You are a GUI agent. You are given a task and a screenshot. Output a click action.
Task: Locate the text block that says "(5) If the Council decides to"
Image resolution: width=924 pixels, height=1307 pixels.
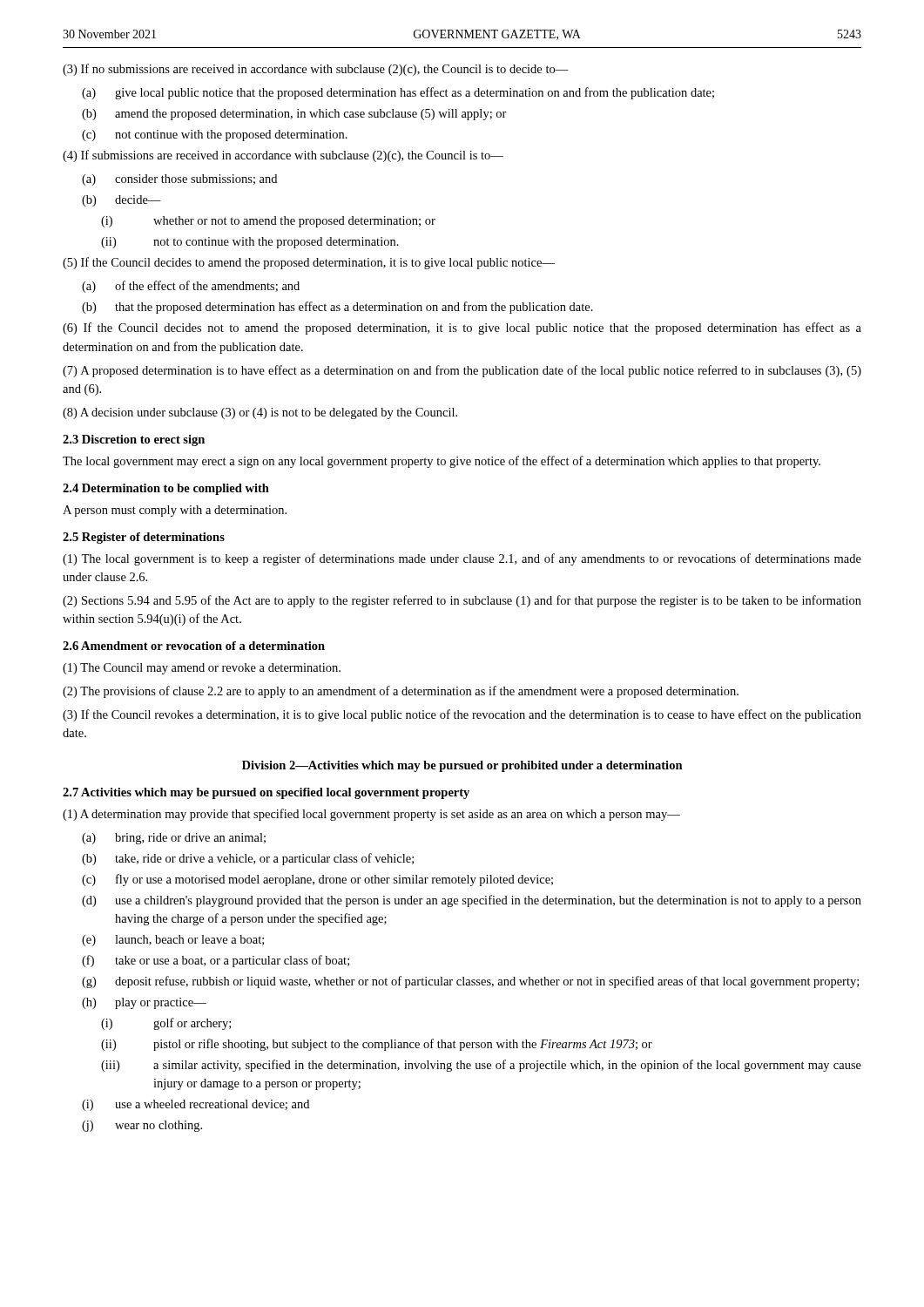point(462,263)
